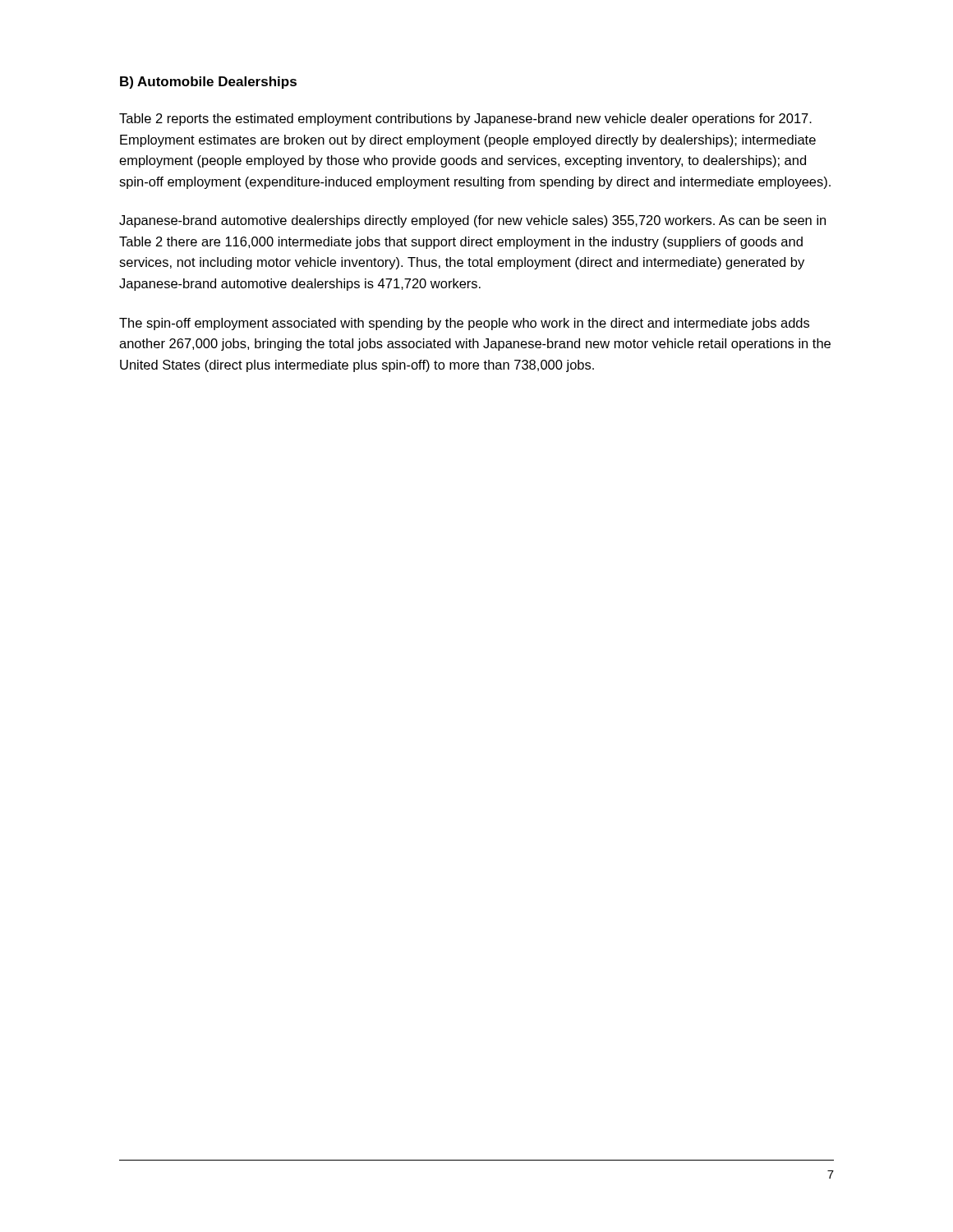953x1232 pixels.
Task: Locate the text block starting "Japanese-brand automotive dealerships directly employed (for new"
Action: [x=473, y=252]
